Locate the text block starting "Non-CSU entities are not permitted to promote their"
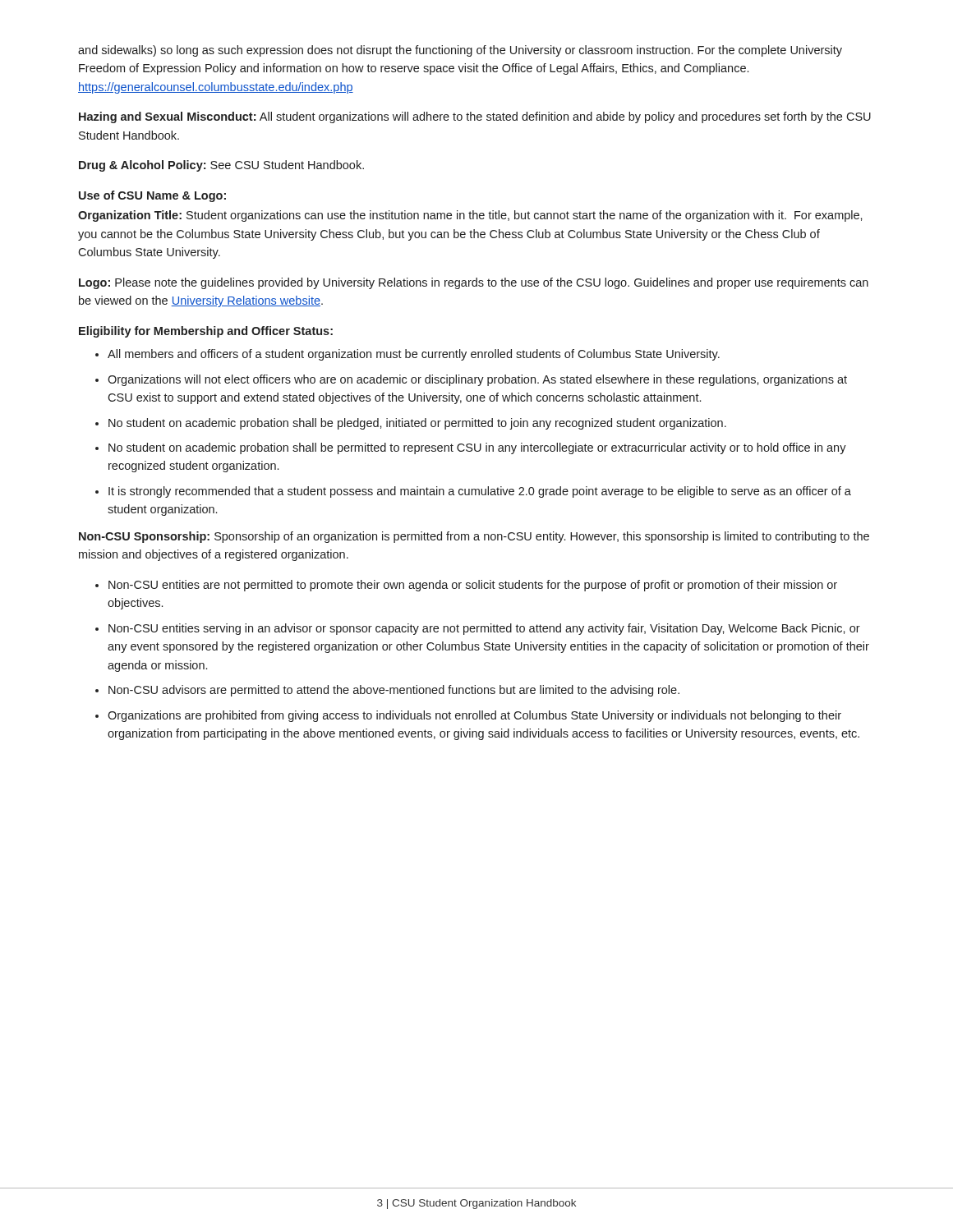The image size is (953, 1232). pyautogui.click(x=491, y=594)
